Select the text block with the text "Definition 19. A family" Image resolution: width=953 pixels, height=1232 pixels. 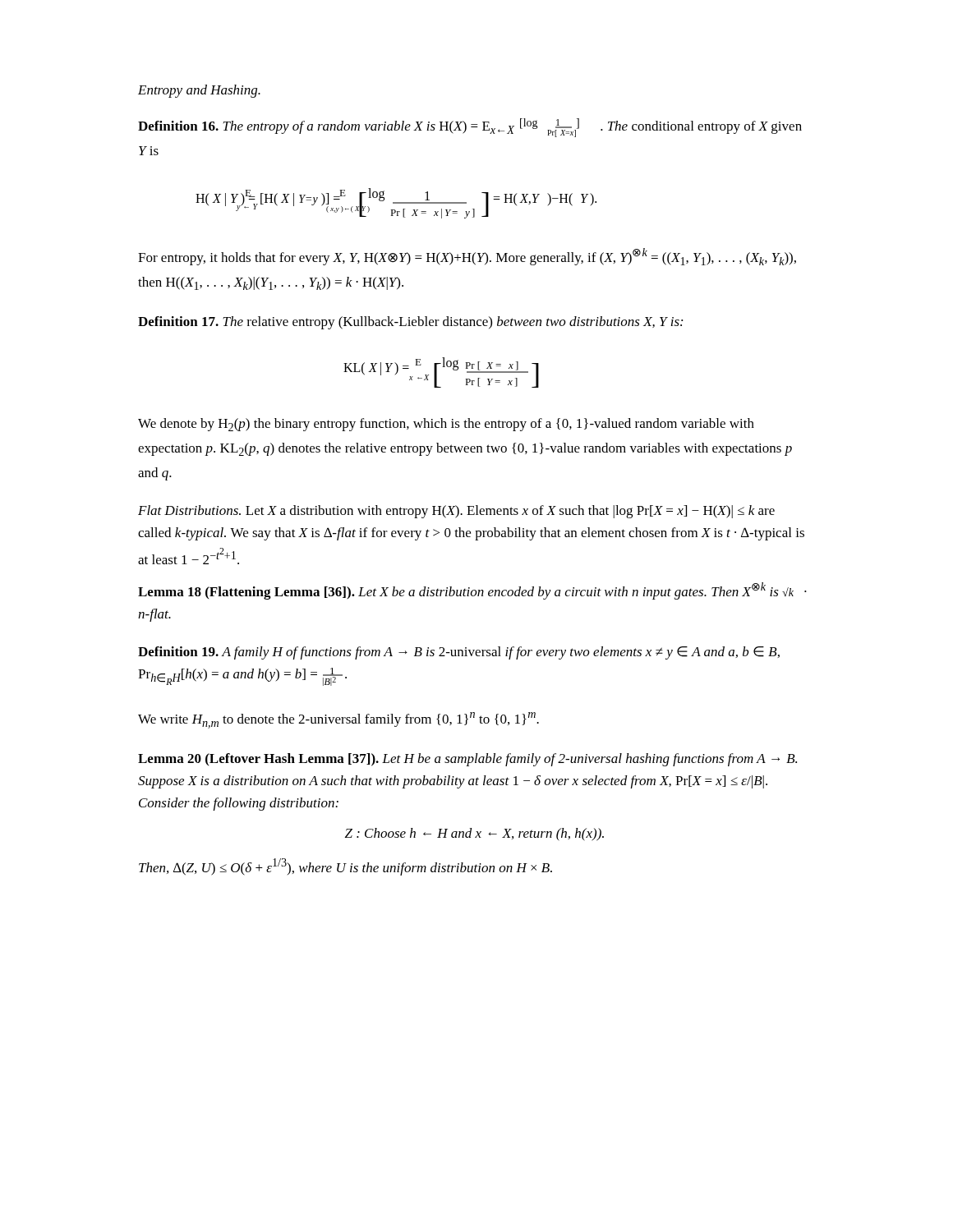459,665
